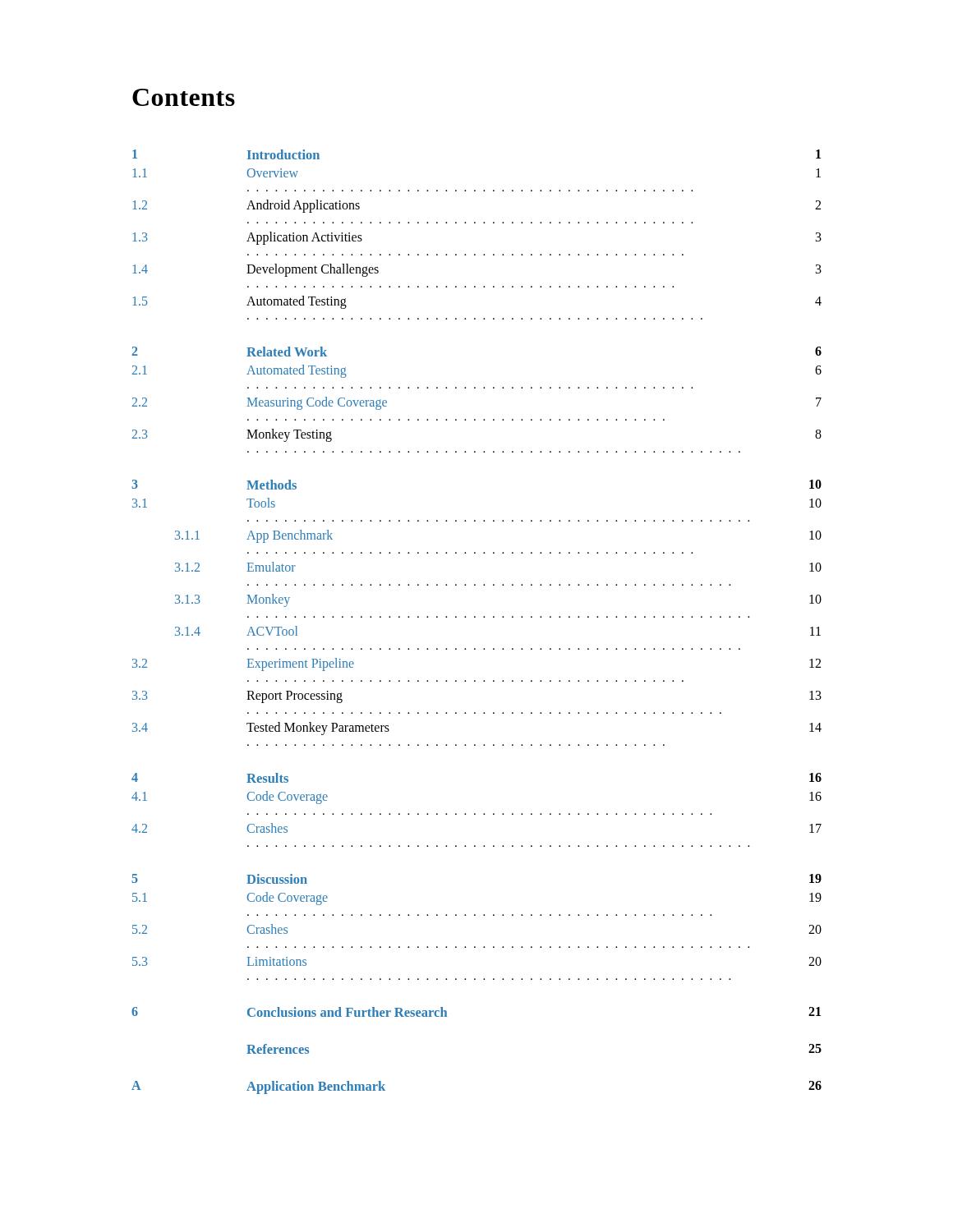The image size is (953, 1232).
Task: Find "A Application Benchmark 26" on this page
Action: coord(136,1086)
